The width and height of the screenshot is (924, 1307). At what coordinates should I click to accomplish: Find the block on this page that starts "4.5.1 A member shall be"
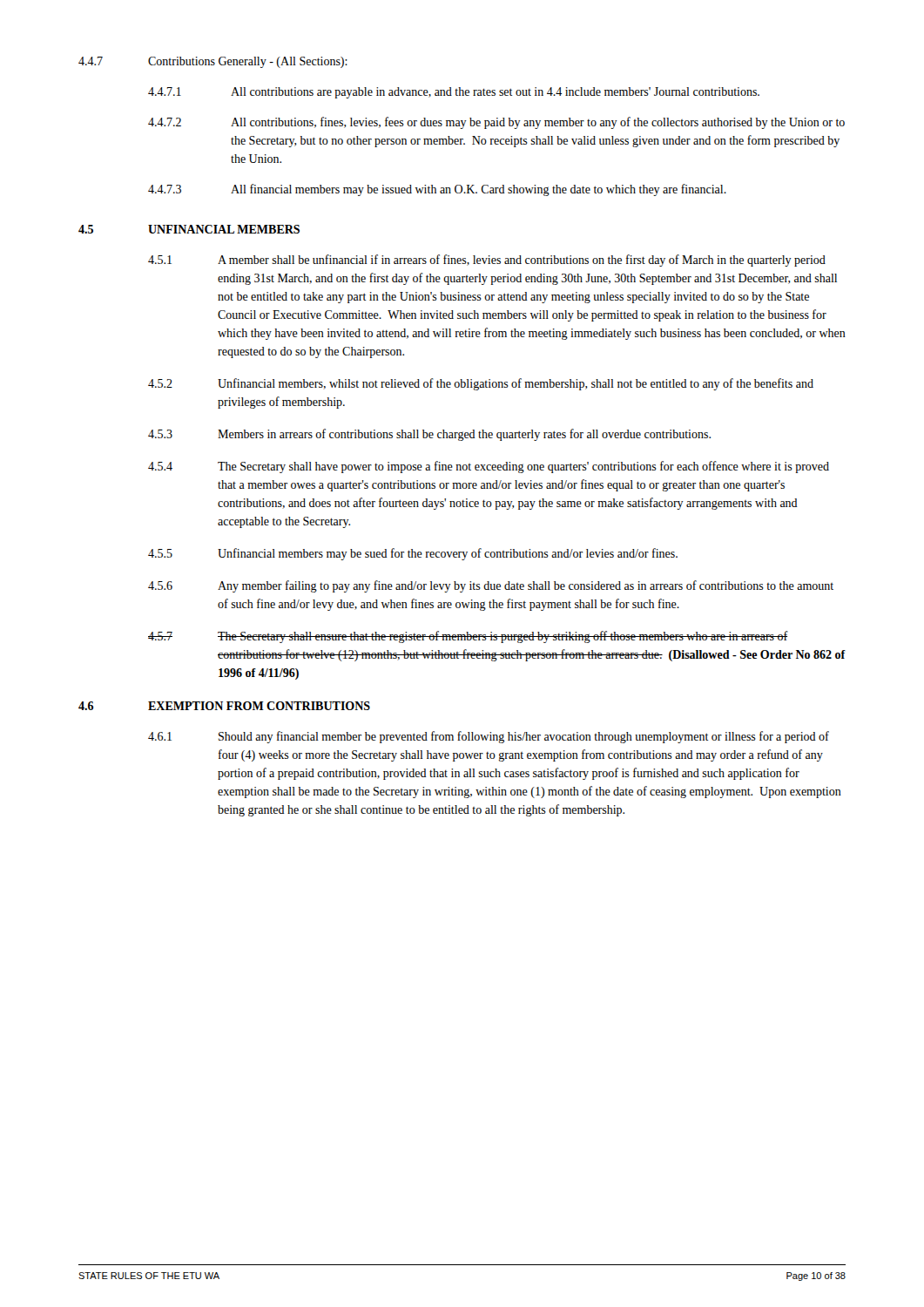pos(497,306)
